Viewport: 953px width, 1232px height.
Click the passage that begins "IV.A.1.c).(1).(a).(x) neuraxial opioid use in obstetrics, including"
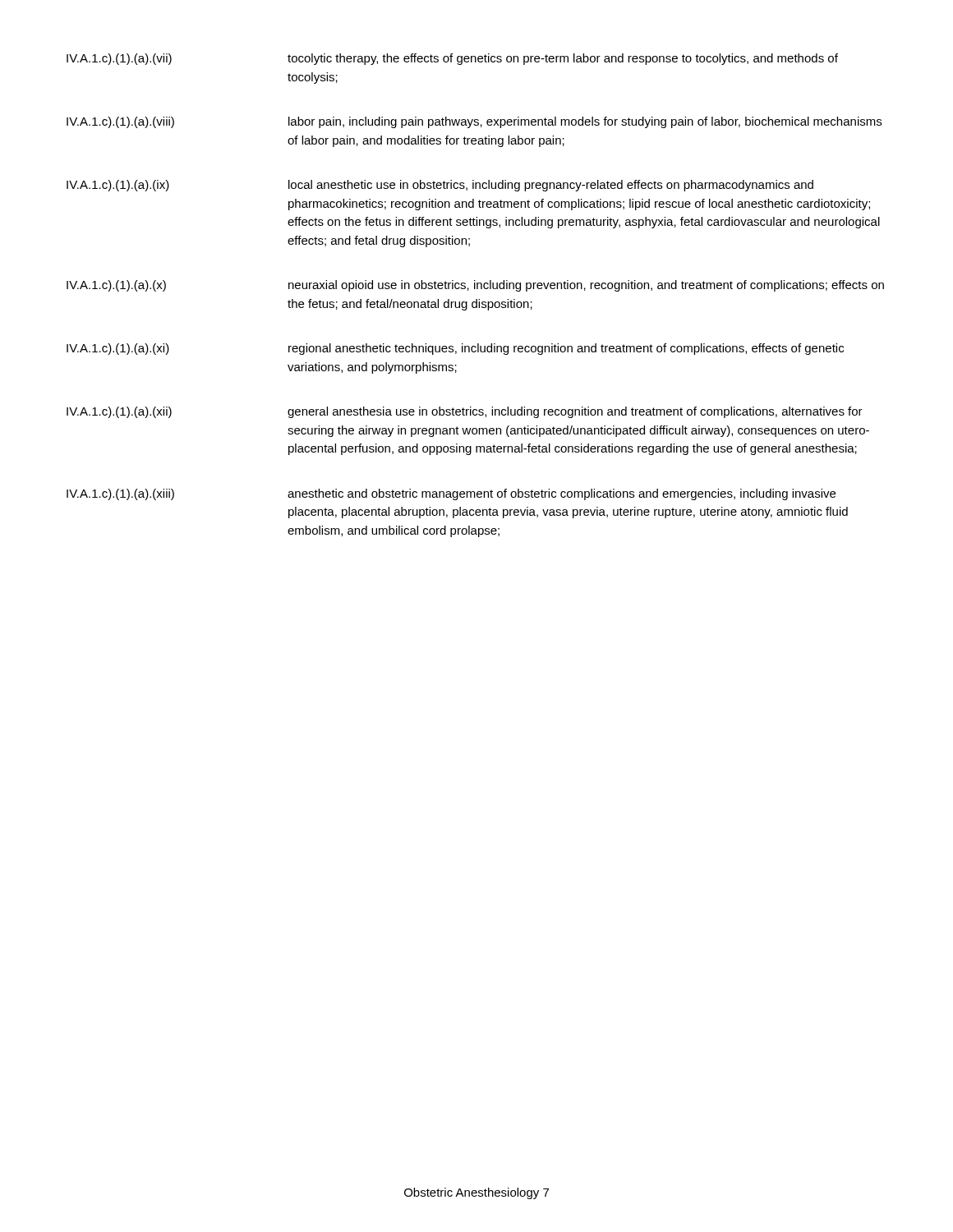[476, 294]
